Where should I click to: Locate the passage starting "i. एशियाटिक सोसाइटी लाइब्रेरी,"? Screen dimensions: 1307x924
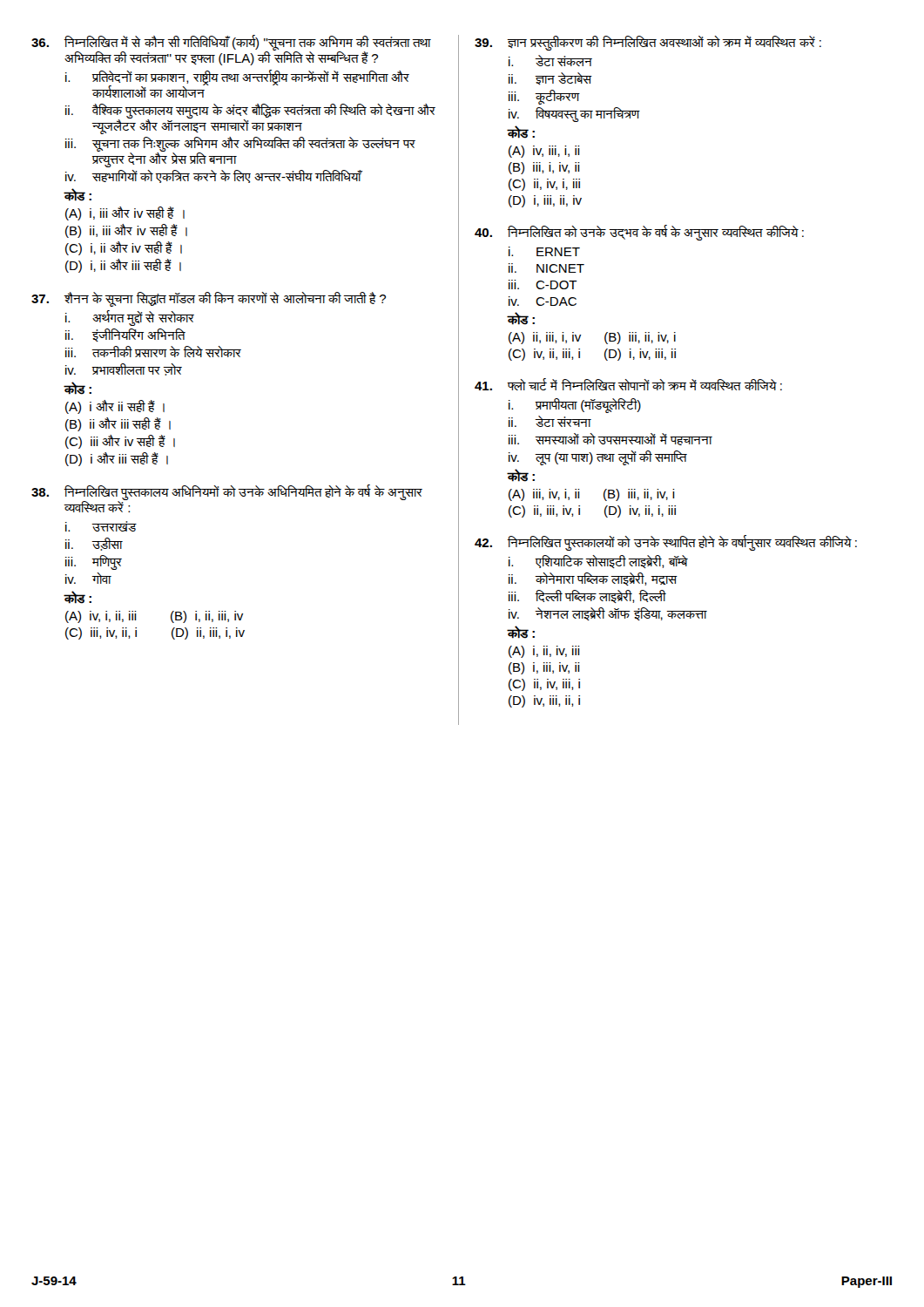pyautogui.click(x=696, y=562)
